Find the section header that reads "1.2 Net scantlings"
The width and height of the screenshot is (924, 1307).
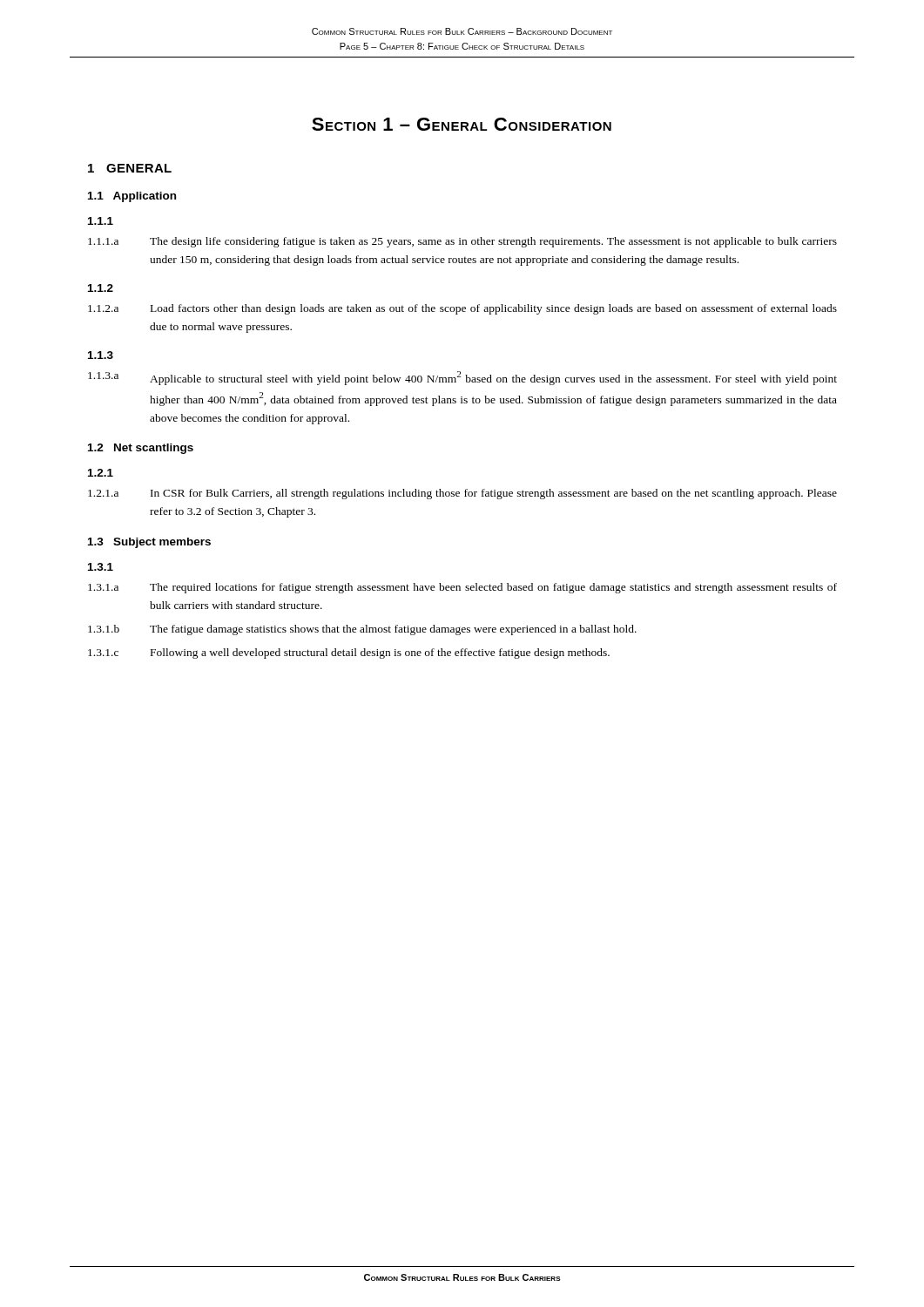140,448
